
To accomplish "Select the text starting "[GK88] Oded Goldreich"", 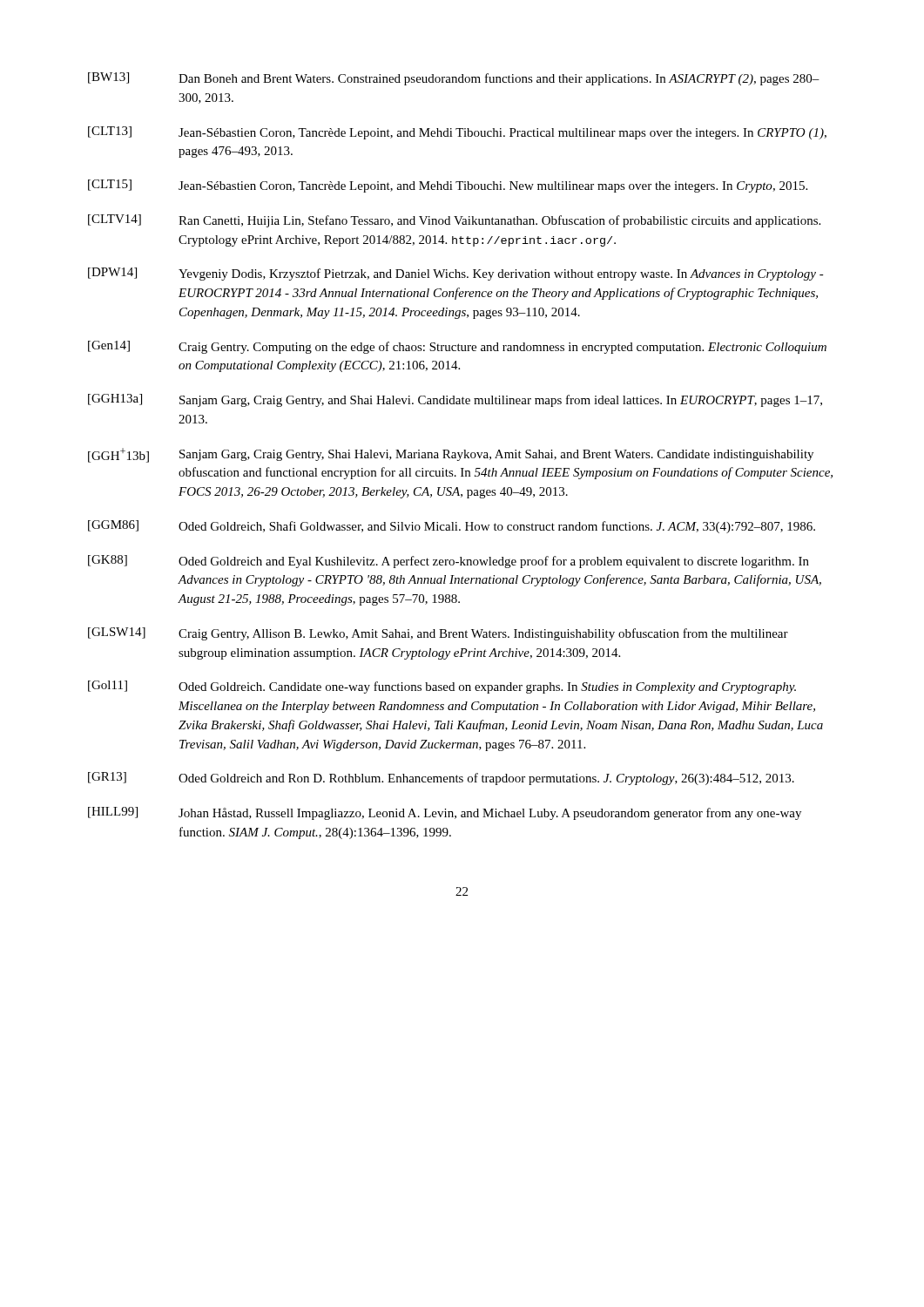I will 462,588.
